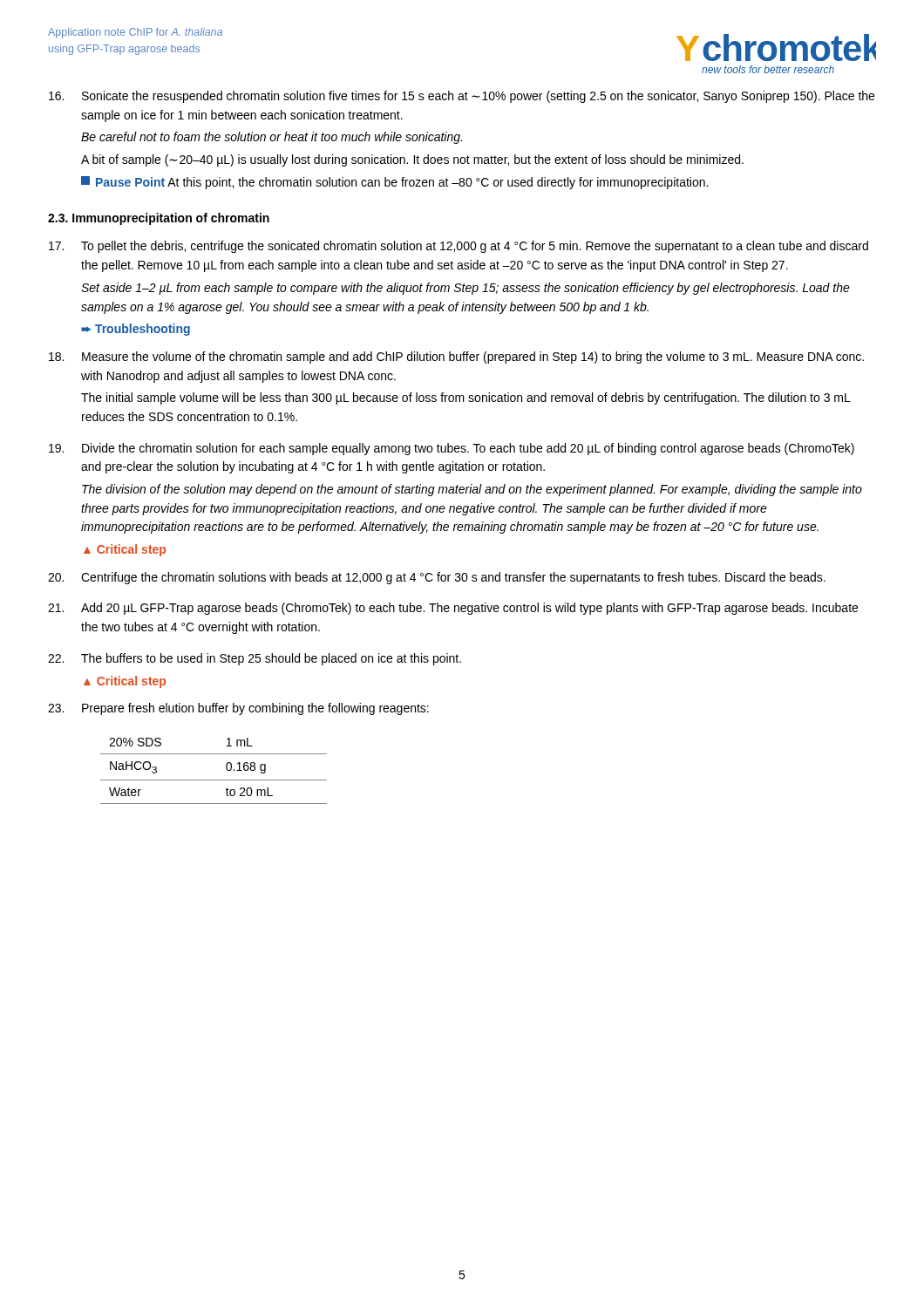
Task: Point to the region starting "18. Measure the volume of"
Action: (x=462, y=389)
